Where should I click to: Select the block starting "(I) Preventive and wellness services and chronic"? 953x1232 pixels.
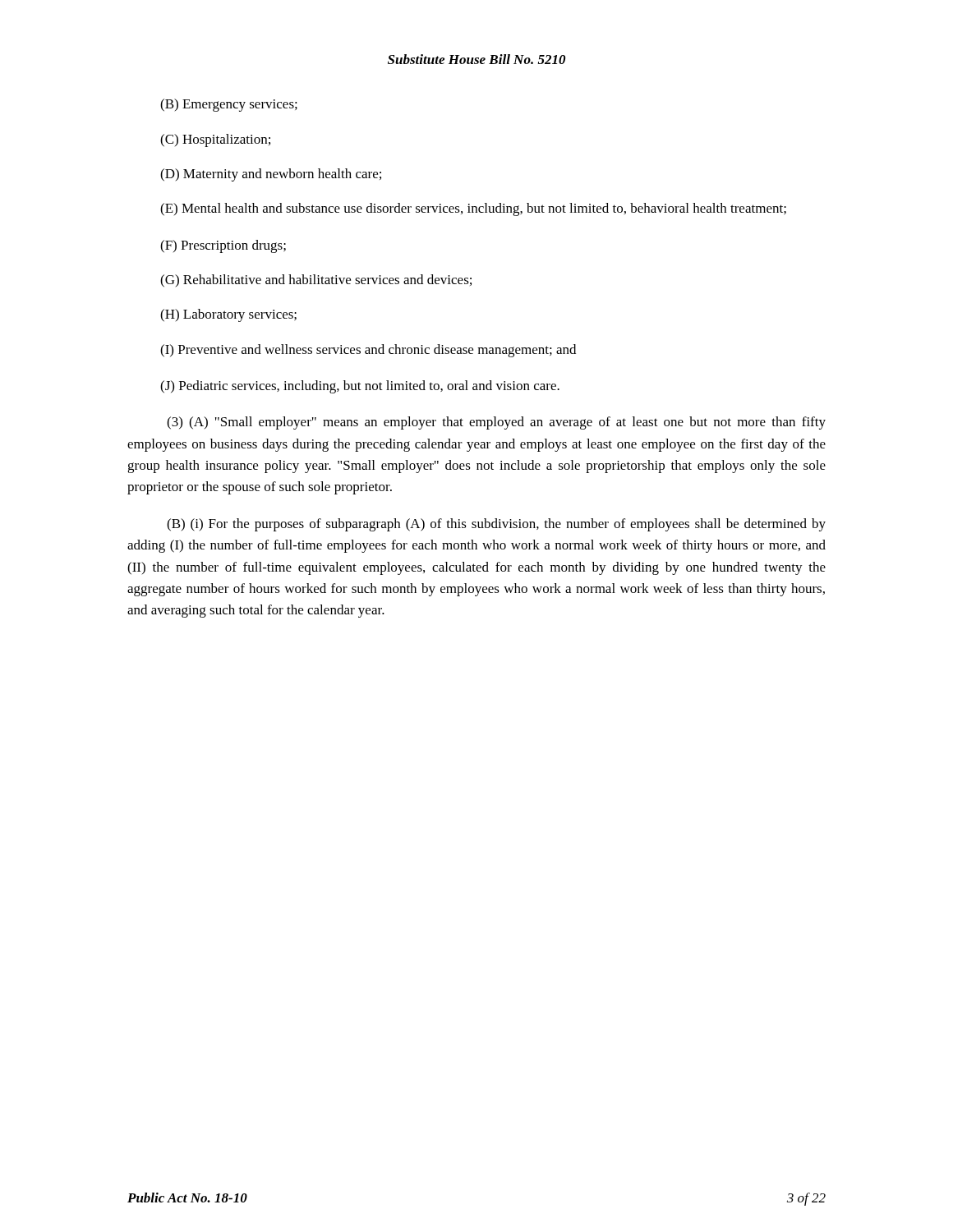tap(368, 349)
